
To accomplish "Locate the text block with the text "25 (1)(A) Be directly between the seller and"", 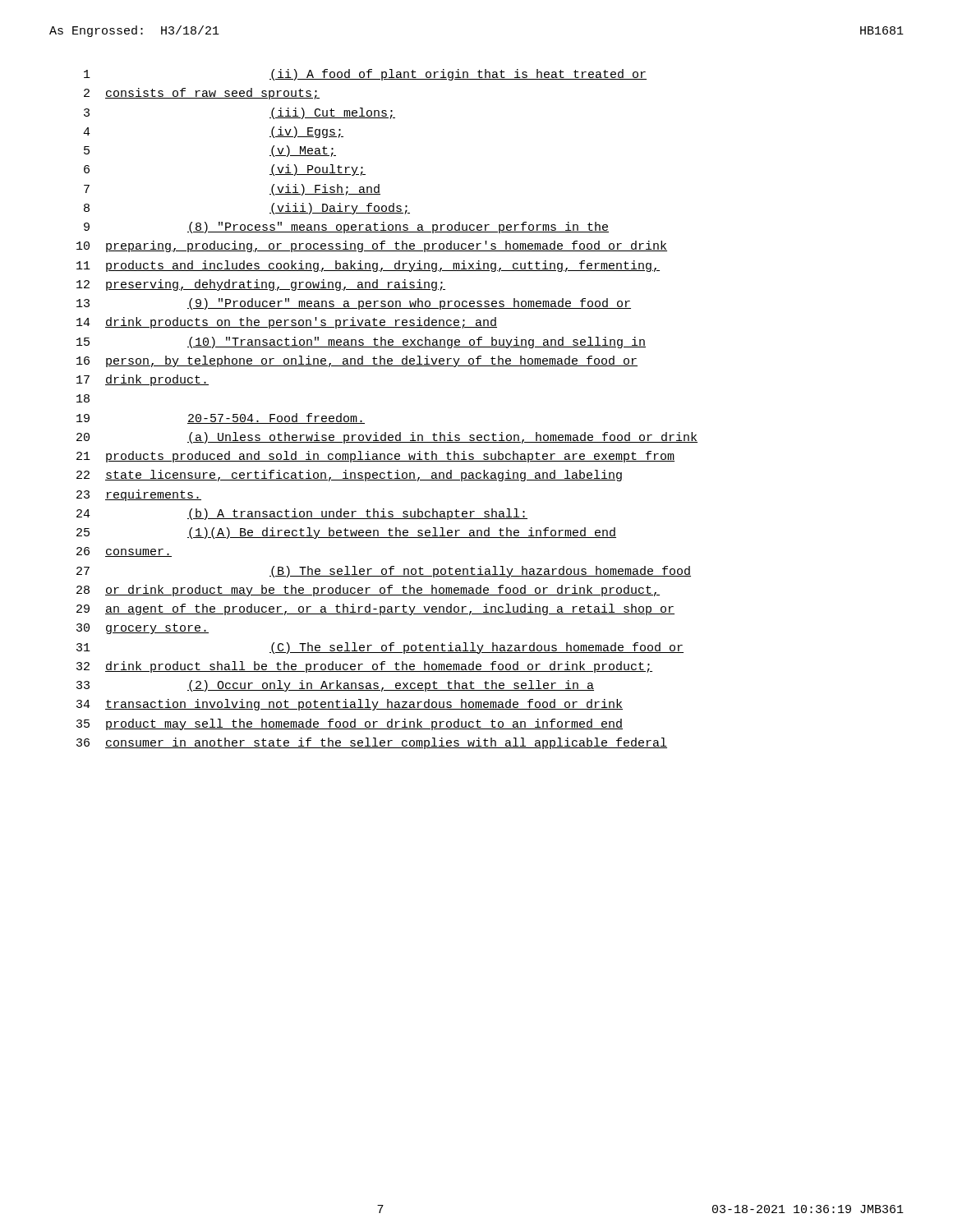I will [476, 534].
